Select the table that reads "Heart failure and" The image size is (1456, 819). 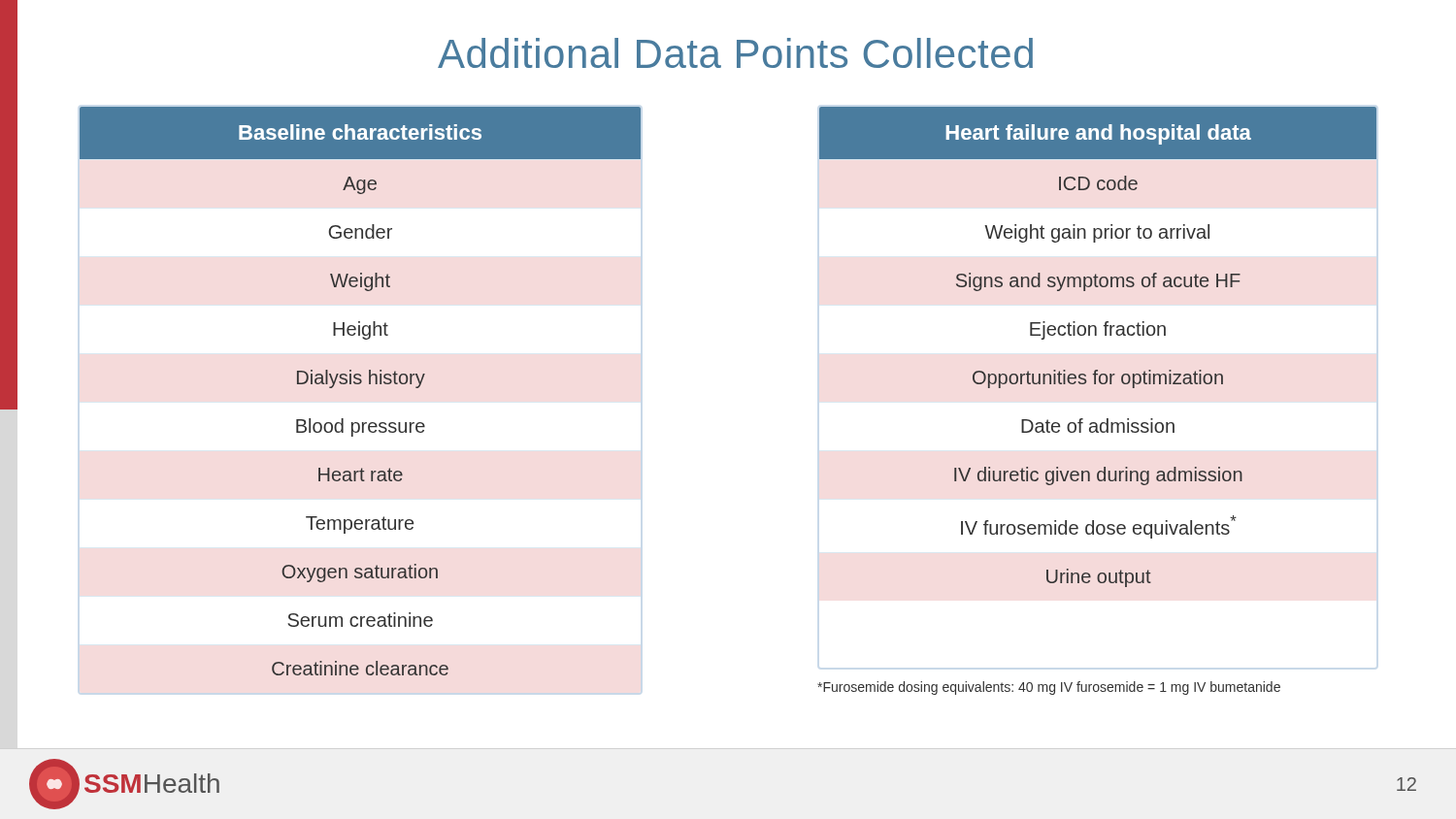pos(1098,387)
